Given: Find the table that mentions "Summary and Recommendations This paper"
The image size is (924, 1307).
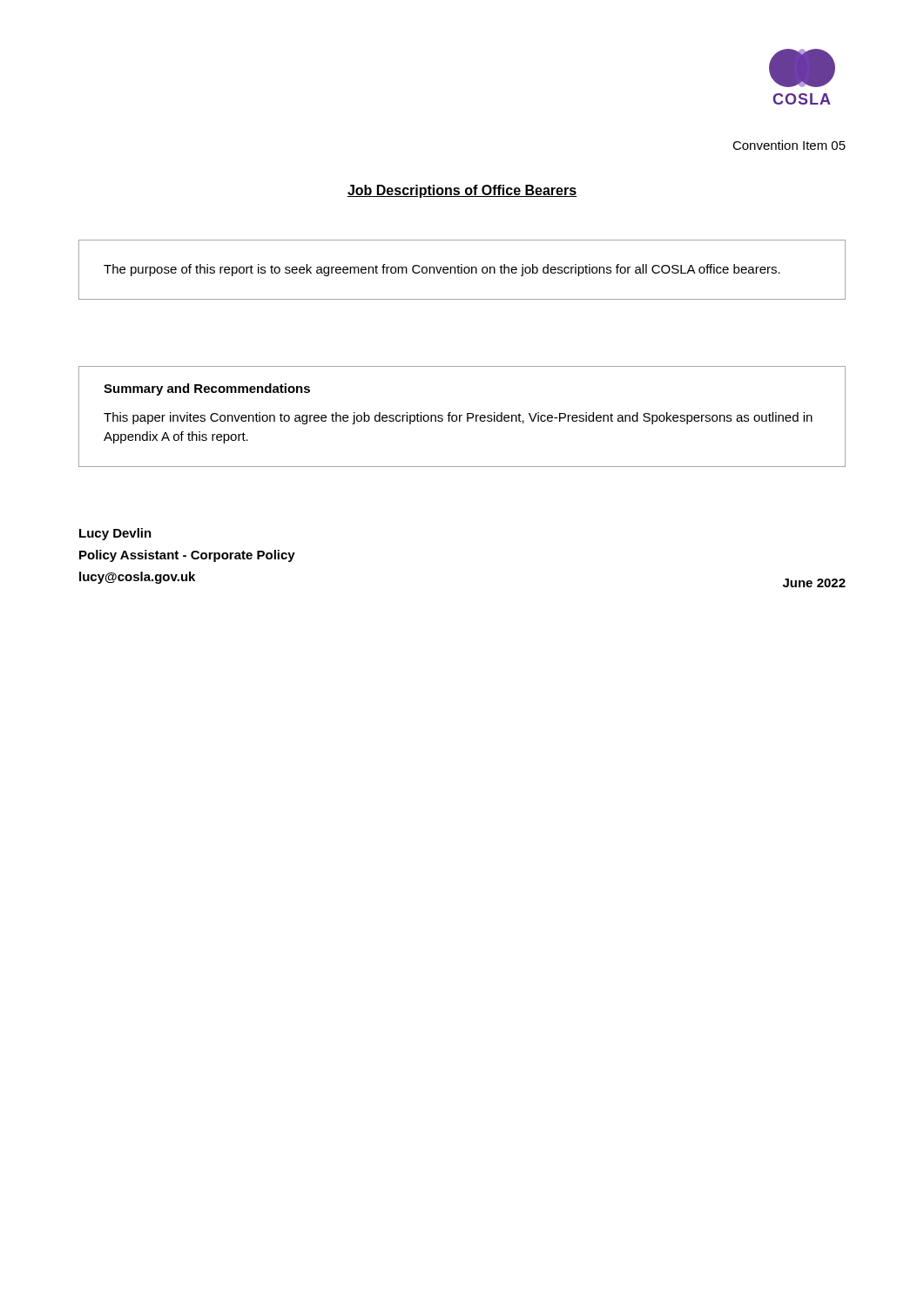Looking at the screenshot, I should (x=462, y=416).
